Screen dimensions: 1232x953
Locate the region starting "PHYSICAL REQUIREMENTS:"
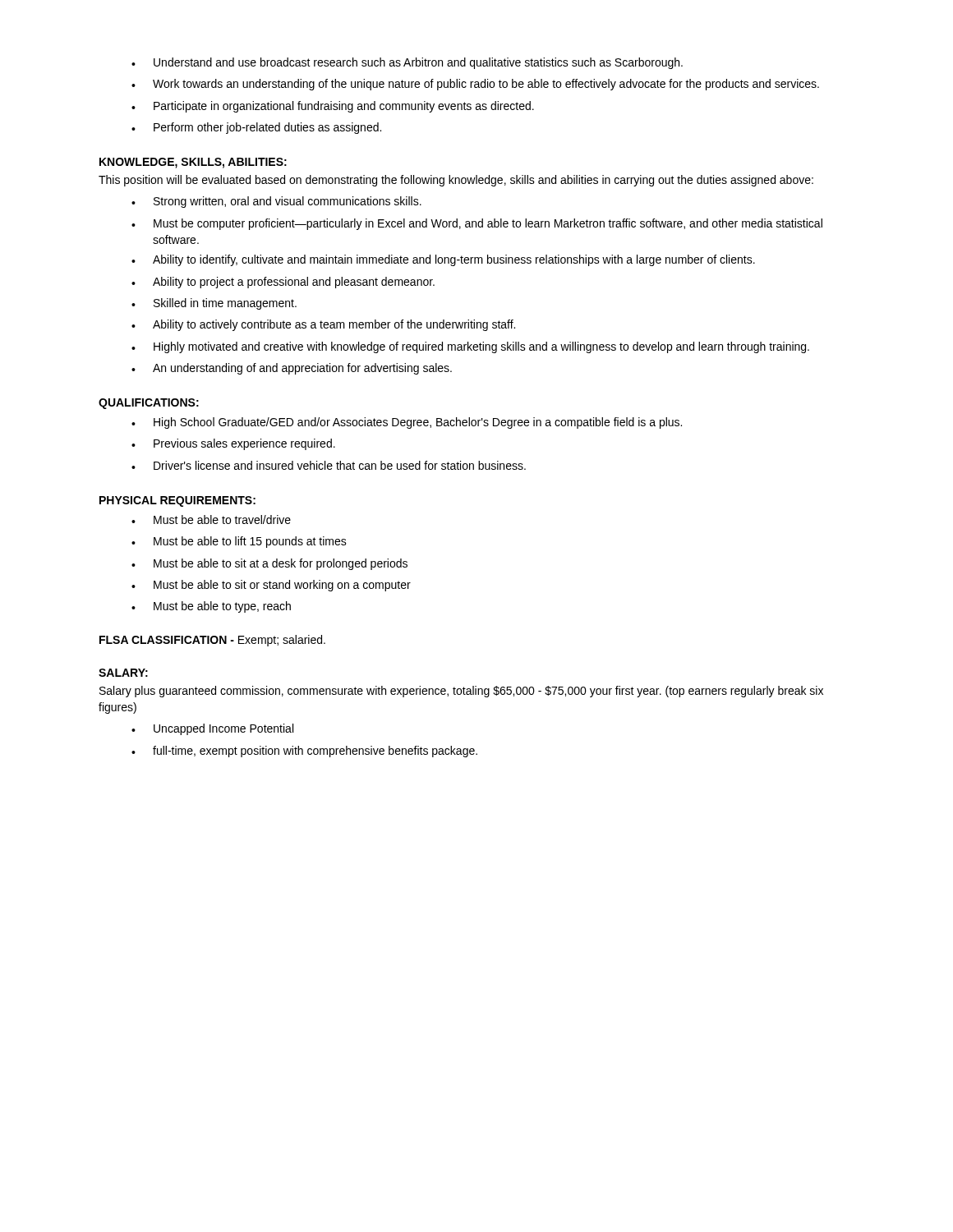click(177, 500)
